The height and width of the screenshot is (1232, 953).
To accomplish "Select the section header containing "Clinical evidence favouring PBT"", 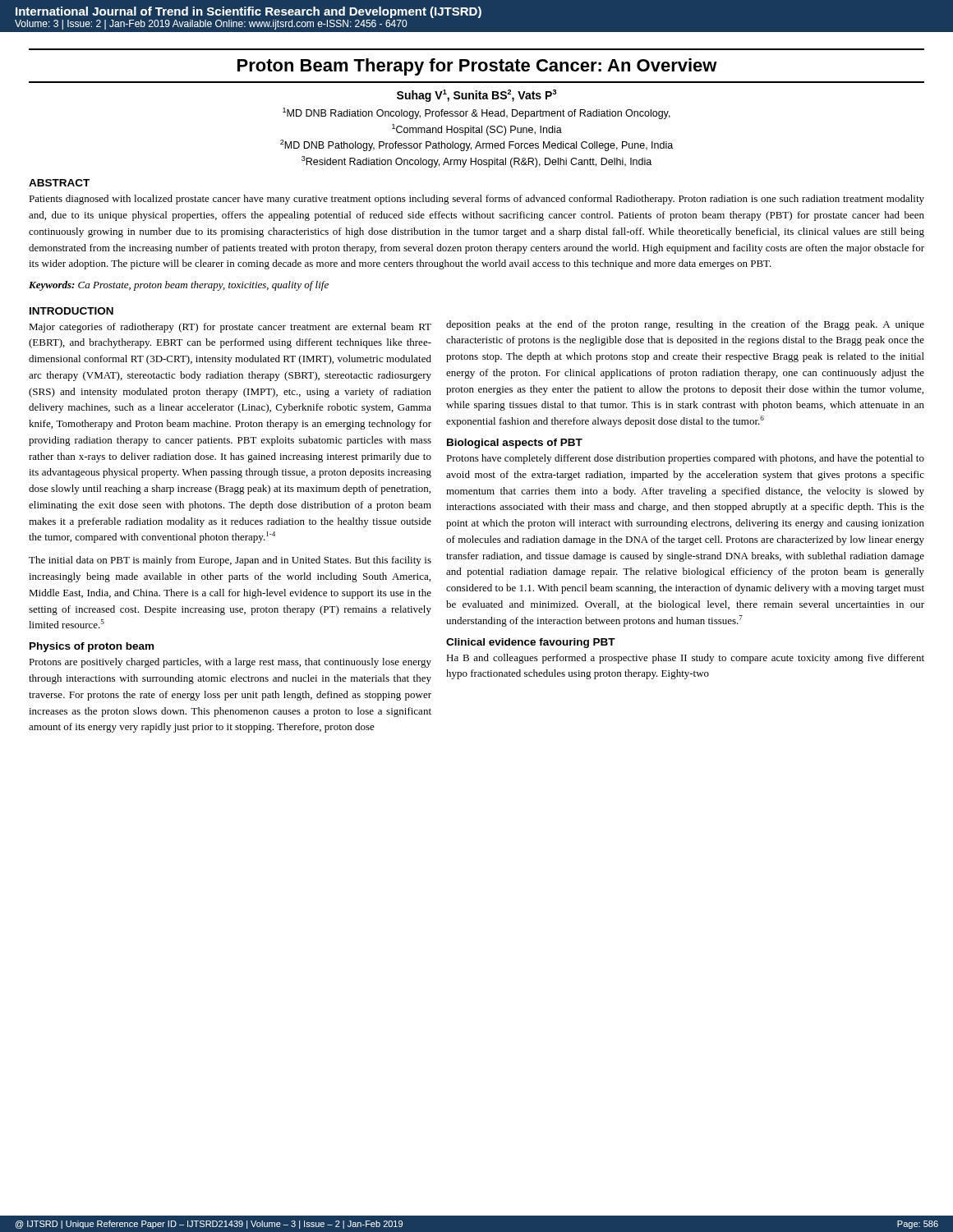I will coord(531,642).
